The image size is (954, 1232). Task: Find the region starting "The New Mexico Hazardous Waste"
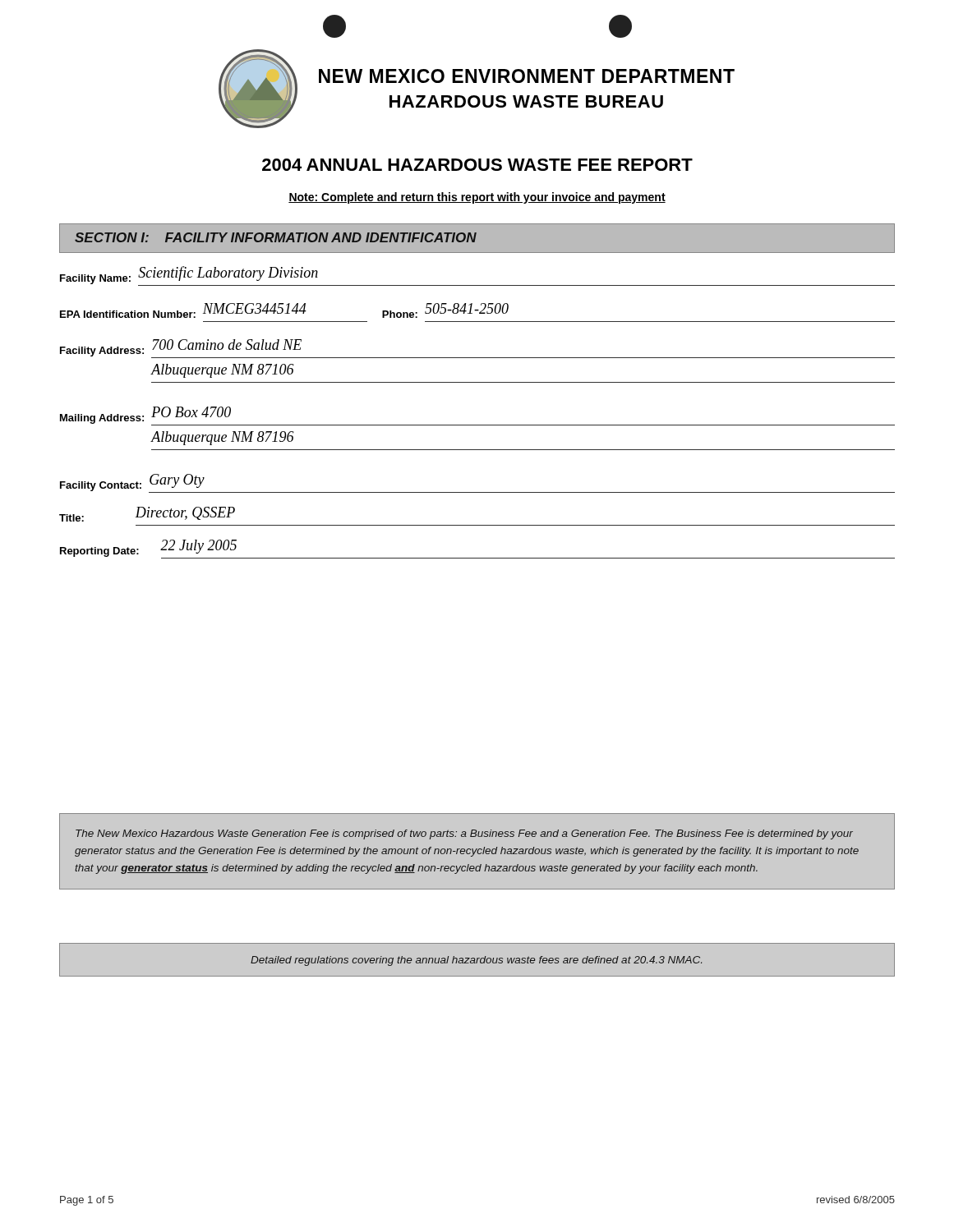tap(467, 850)
